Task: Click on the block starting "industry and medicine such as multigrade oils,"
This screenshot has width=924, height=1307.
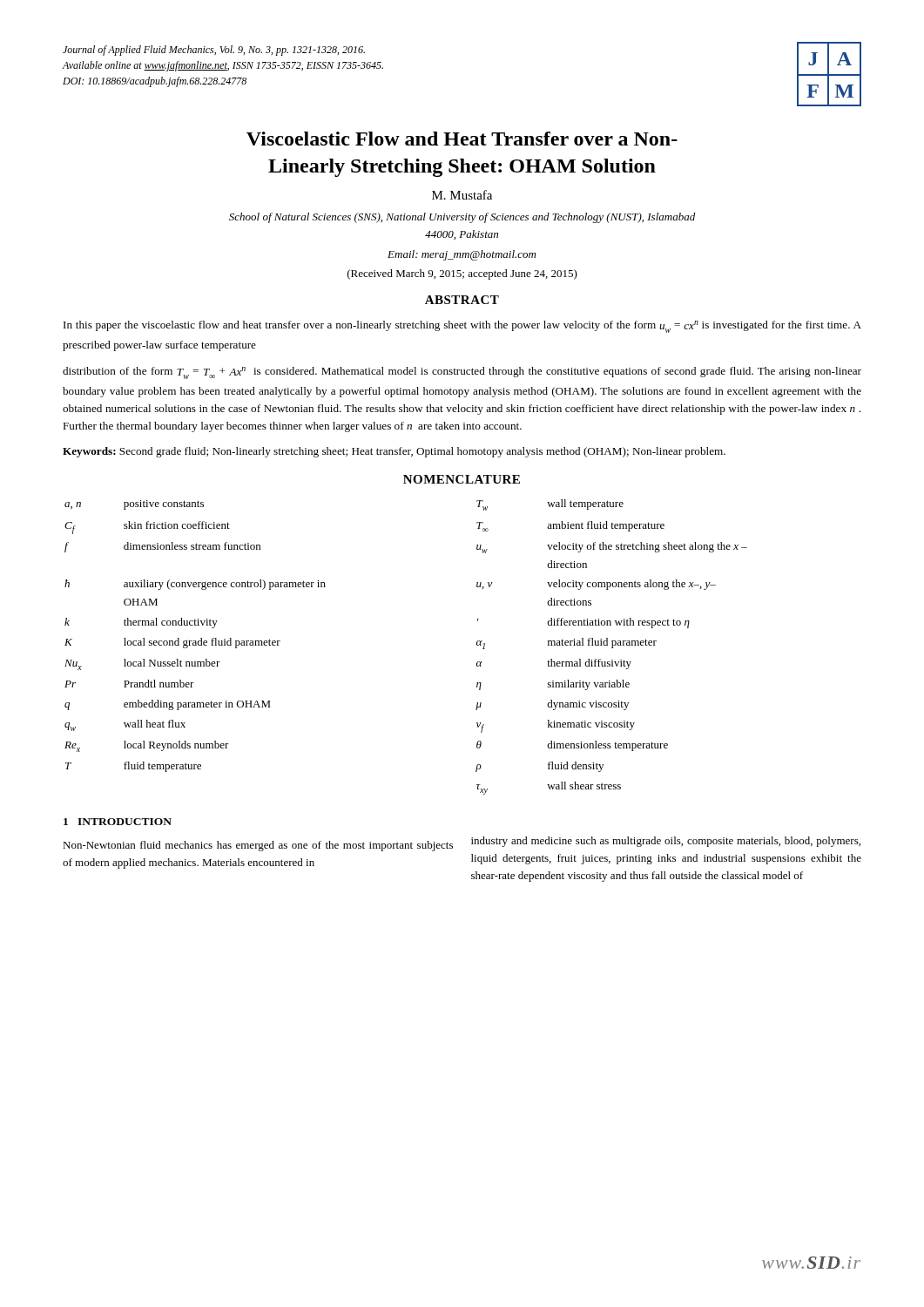Action: (666, 858)
